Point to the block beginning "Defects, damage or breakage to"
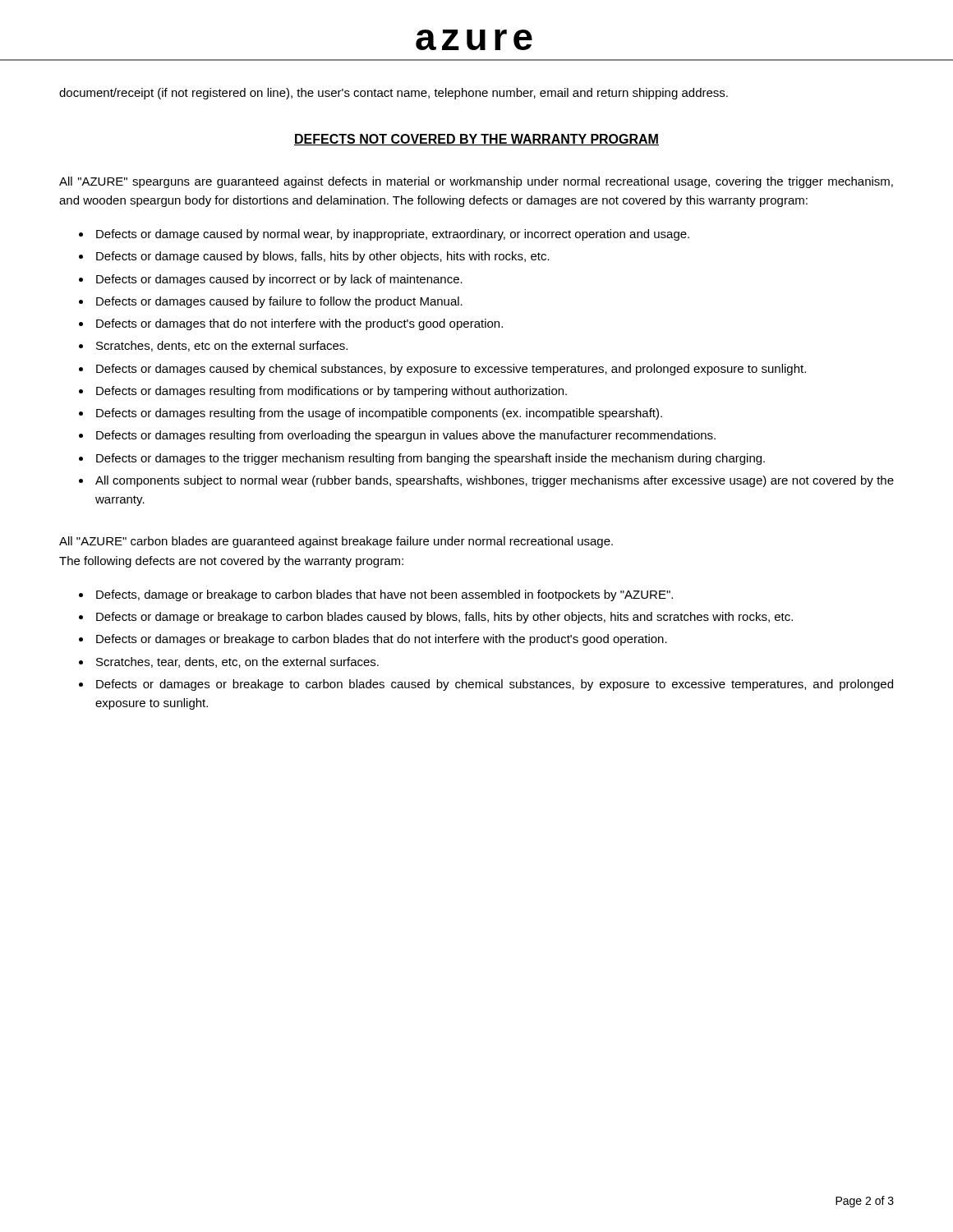 click(x=385, y=594)
